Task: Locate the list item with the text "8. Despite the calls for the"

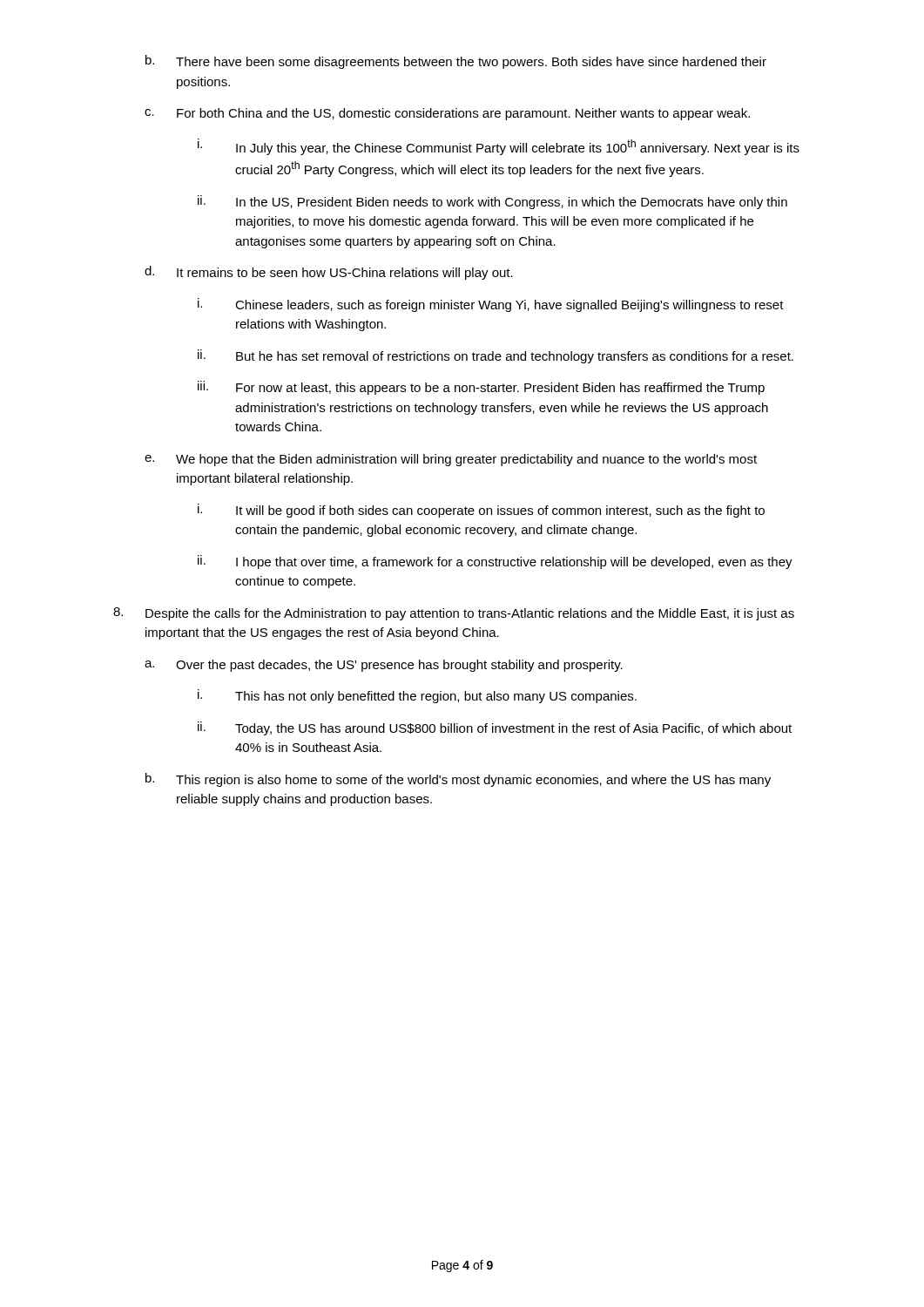Action: click(462, 623)
